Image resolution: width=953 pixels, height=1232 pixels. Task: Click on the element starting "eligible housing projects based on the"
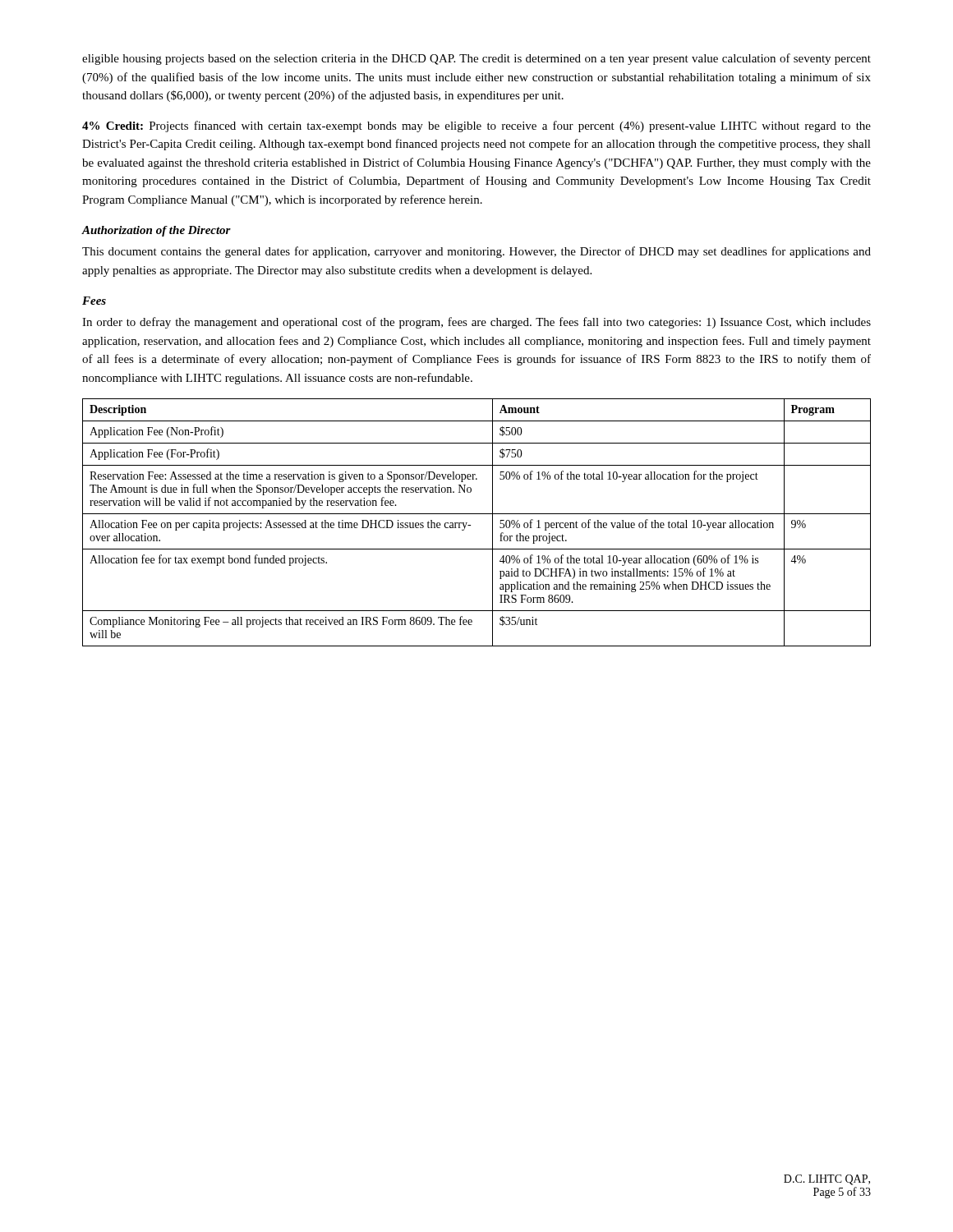476,77
